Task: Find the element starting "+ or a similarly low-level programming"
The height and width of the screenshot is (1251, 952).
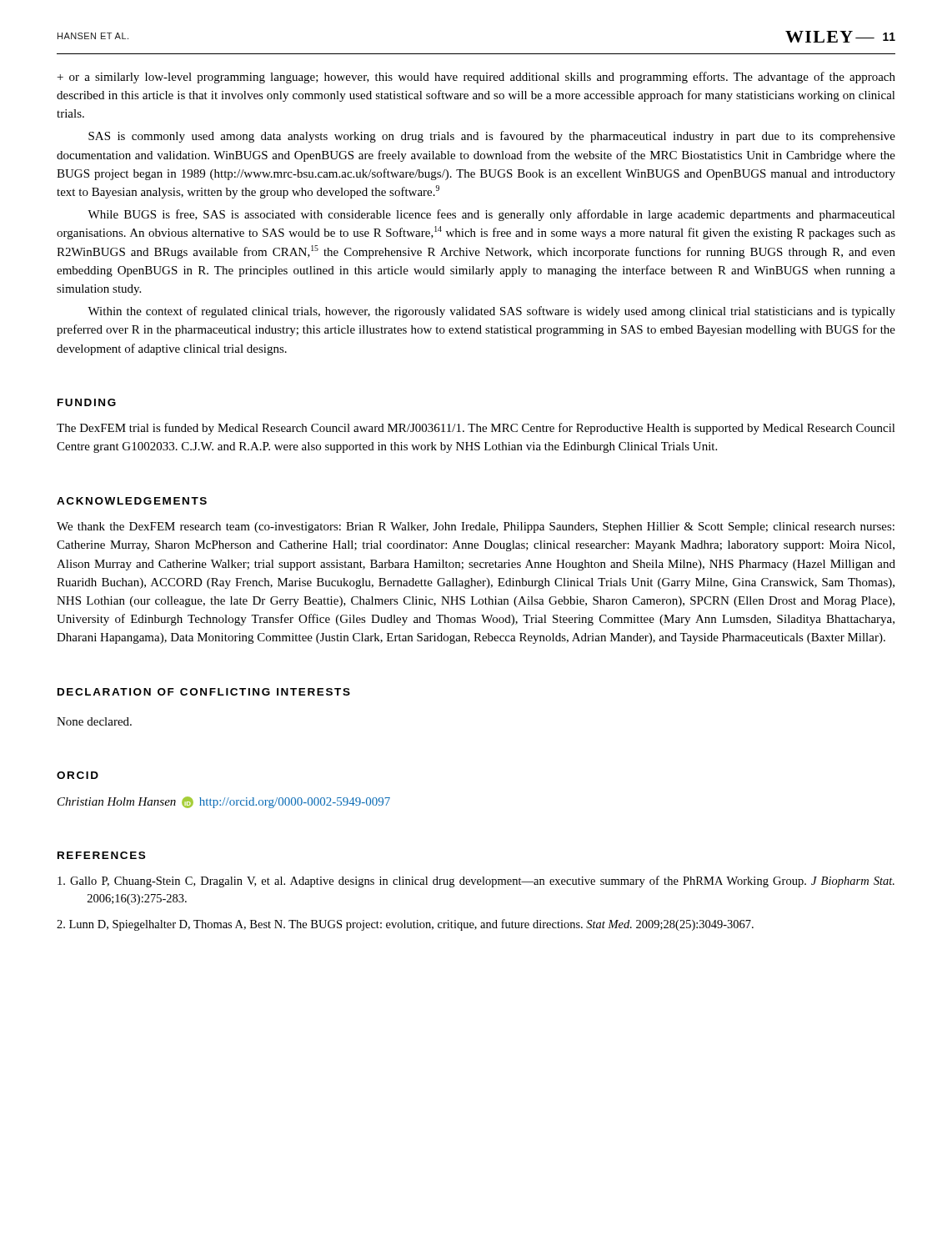Action: 476,95
